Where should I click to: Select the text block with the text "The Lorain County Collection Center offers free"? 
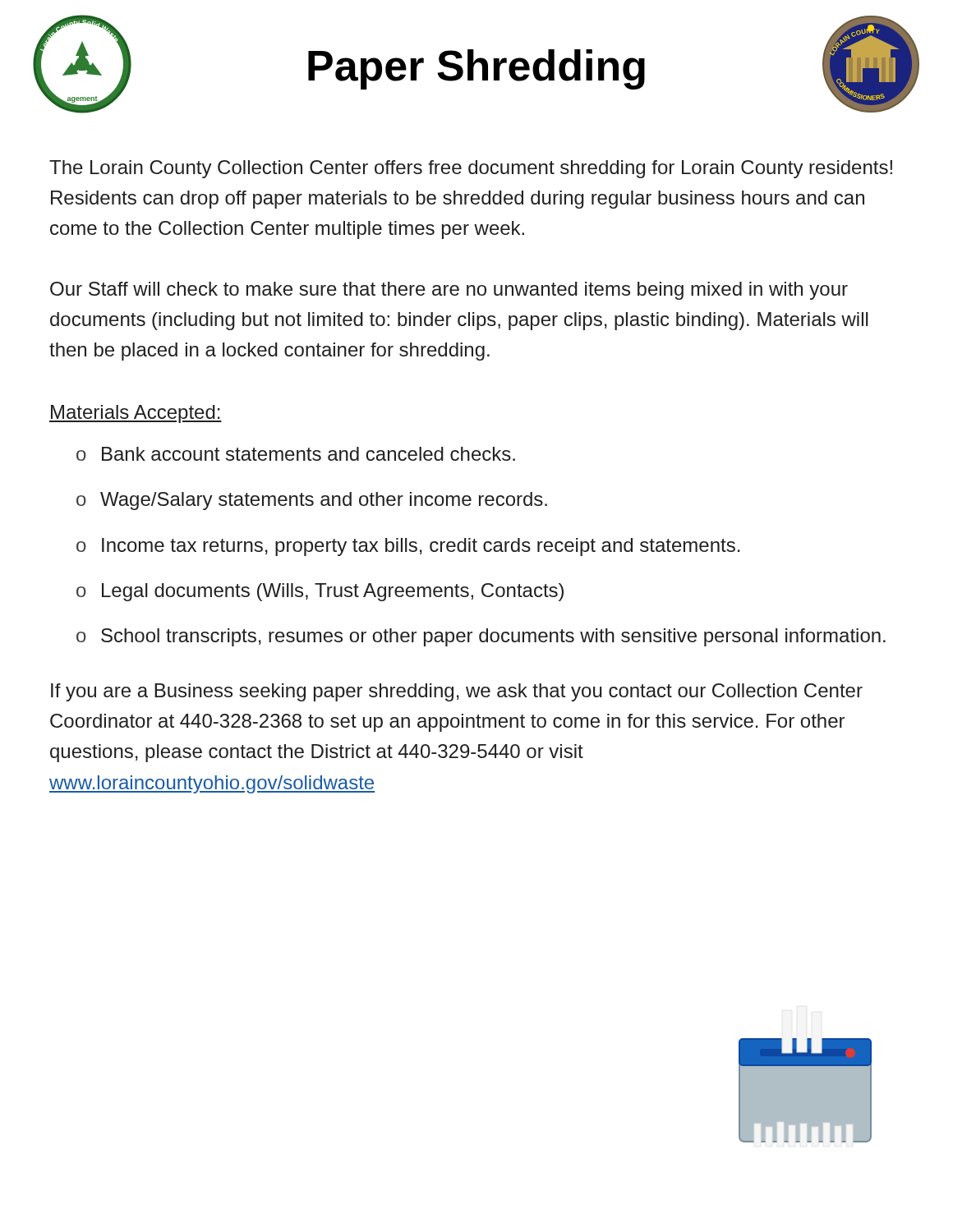click(x=472, y=198)
